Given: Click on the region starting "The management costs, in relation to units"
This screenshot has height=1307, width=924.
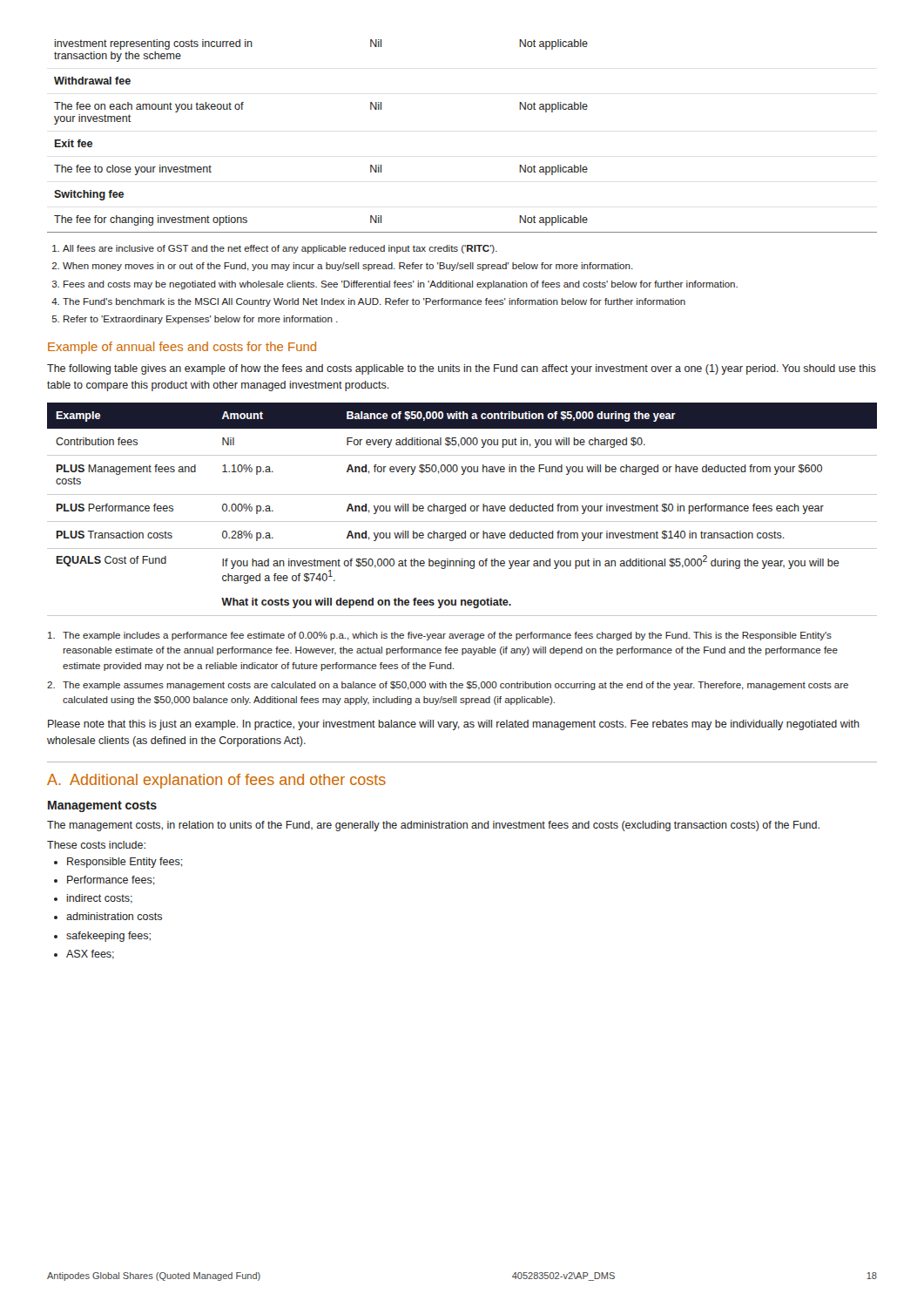Looking at the screenshot, I should tap(434, 825).
